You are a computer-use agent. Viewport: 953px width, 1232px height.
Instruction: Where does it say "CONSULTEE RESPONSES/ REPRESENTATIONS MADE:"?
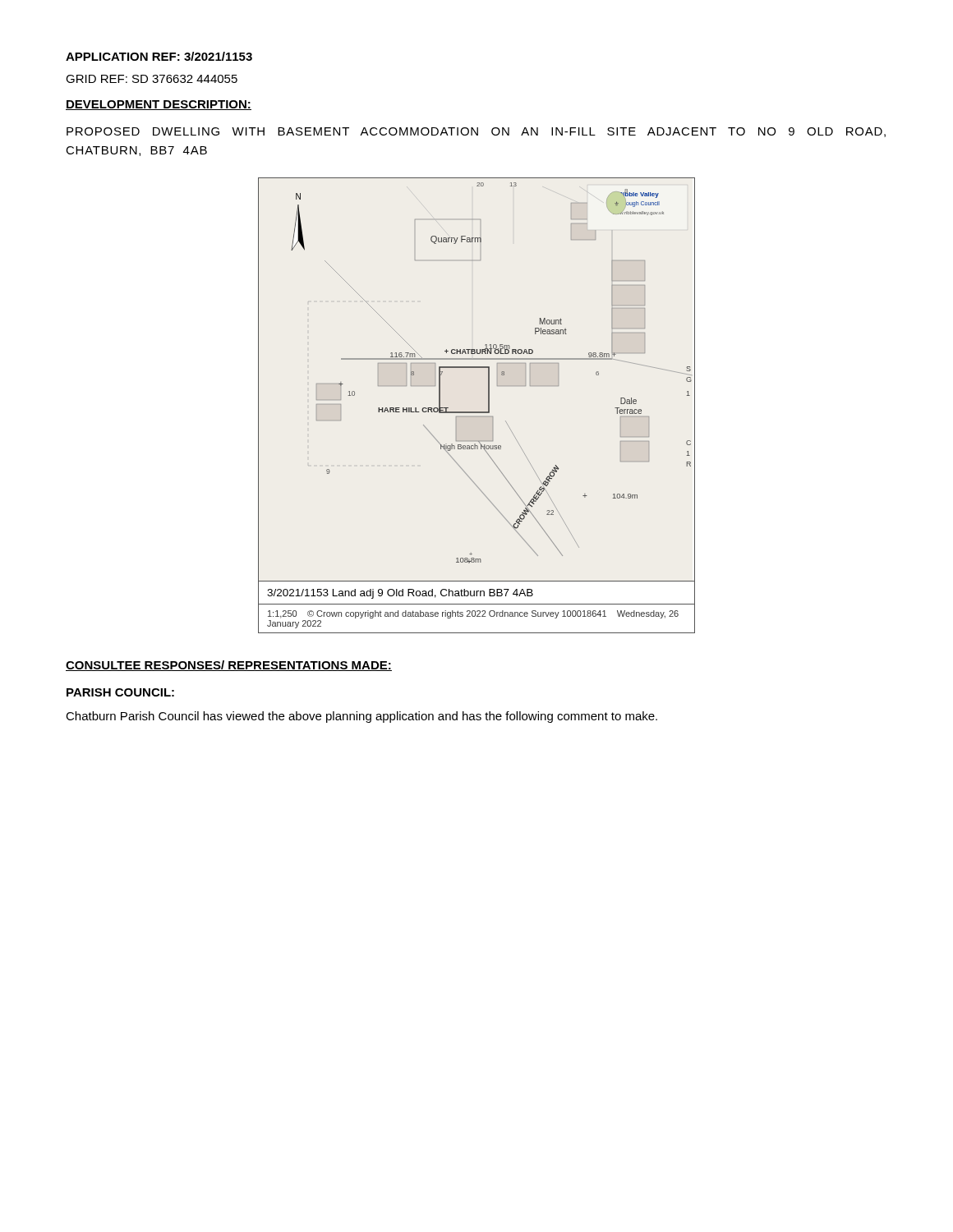229,665
